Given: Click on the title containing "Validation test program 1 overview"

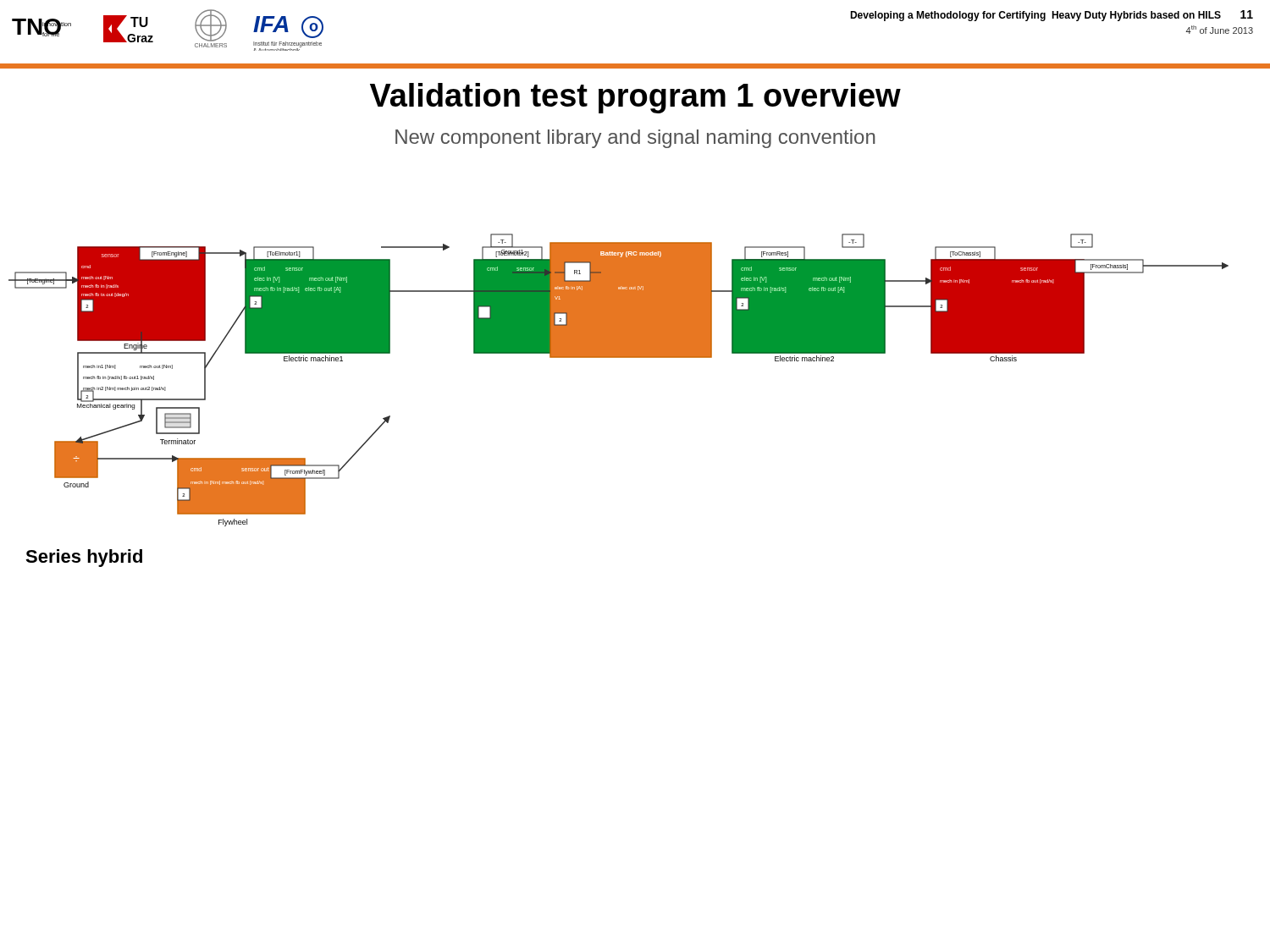Looking at the screenshot, I should (x=635, y=96).
